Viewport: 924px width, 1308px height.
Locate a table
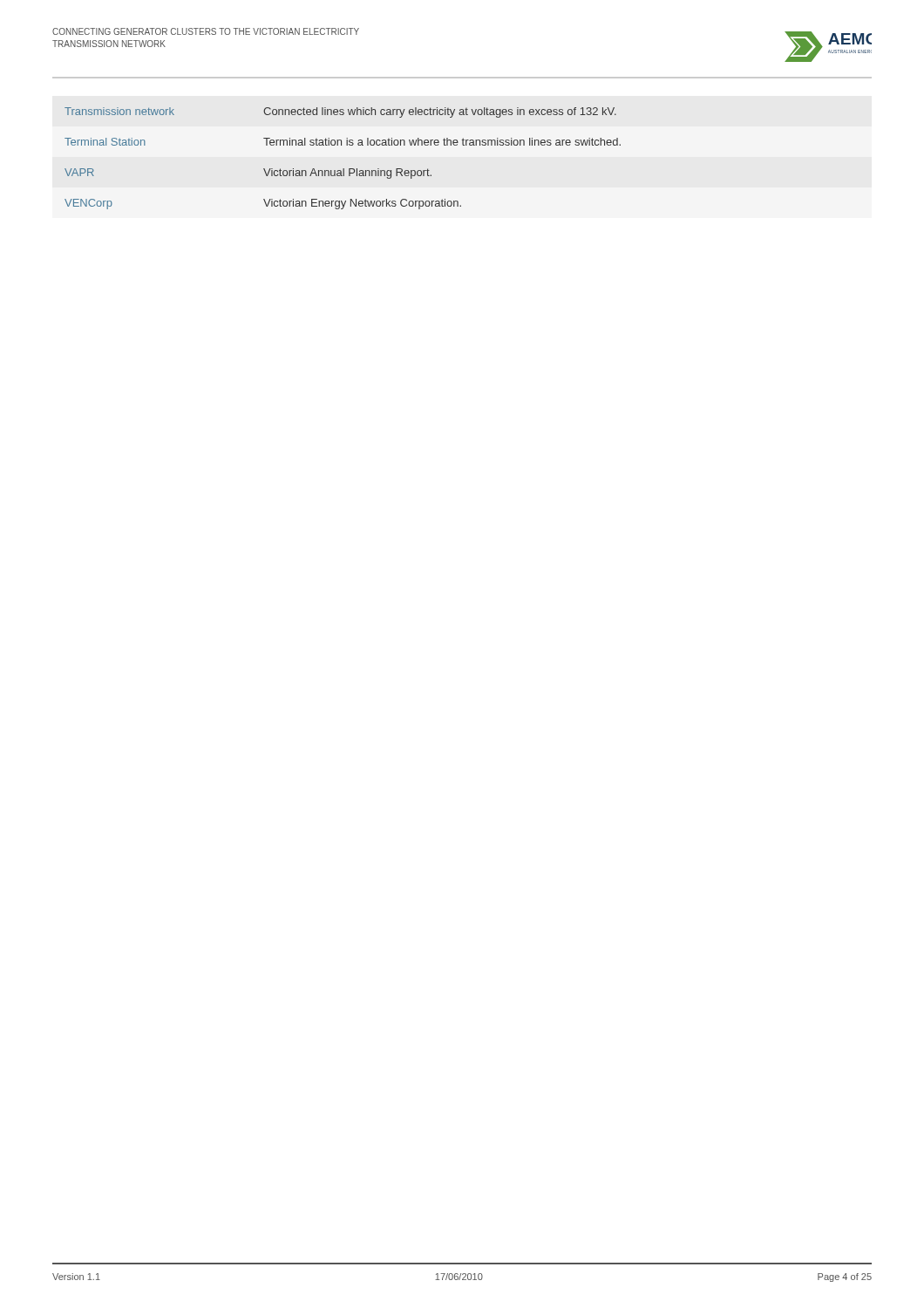pyautogui.click(x=462, y=157)
